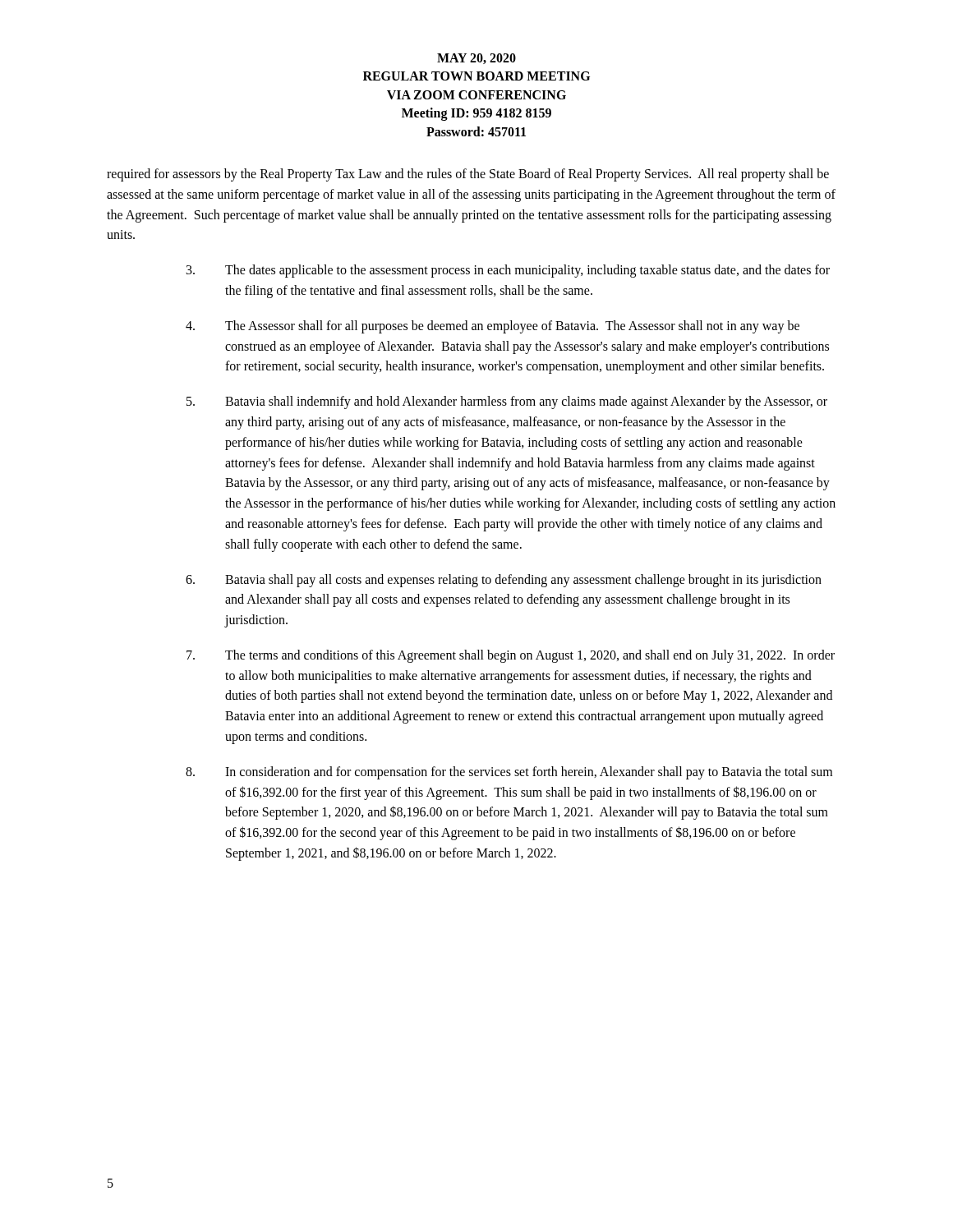Navigate to the text starting "8.In consideration and for compensation for"
Viewport: 953px width, 1232px height.
[506, 813]
